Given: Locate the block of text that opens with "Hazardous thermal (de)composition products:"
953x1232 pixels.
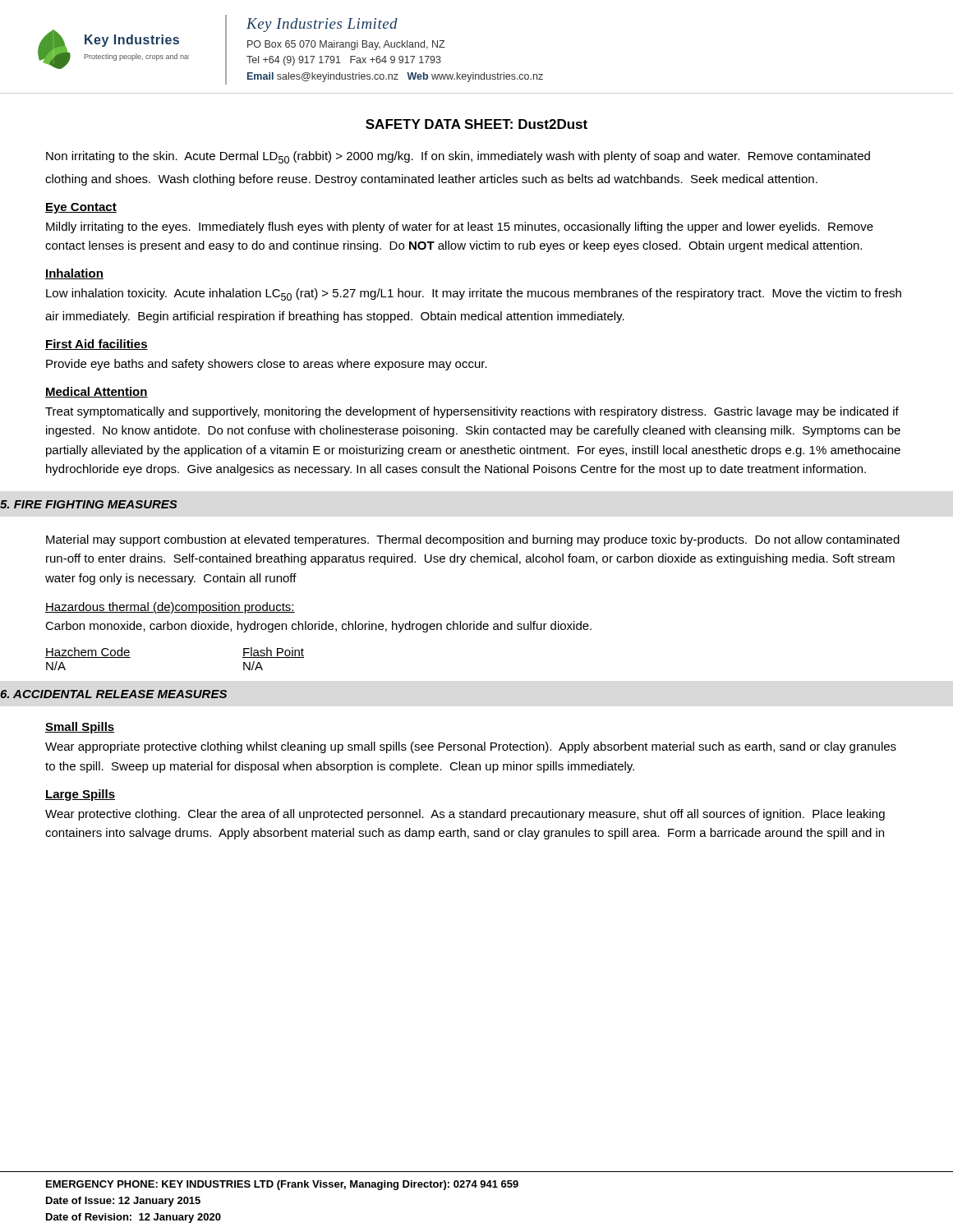Looking at the screenshot, I should 319,616.
